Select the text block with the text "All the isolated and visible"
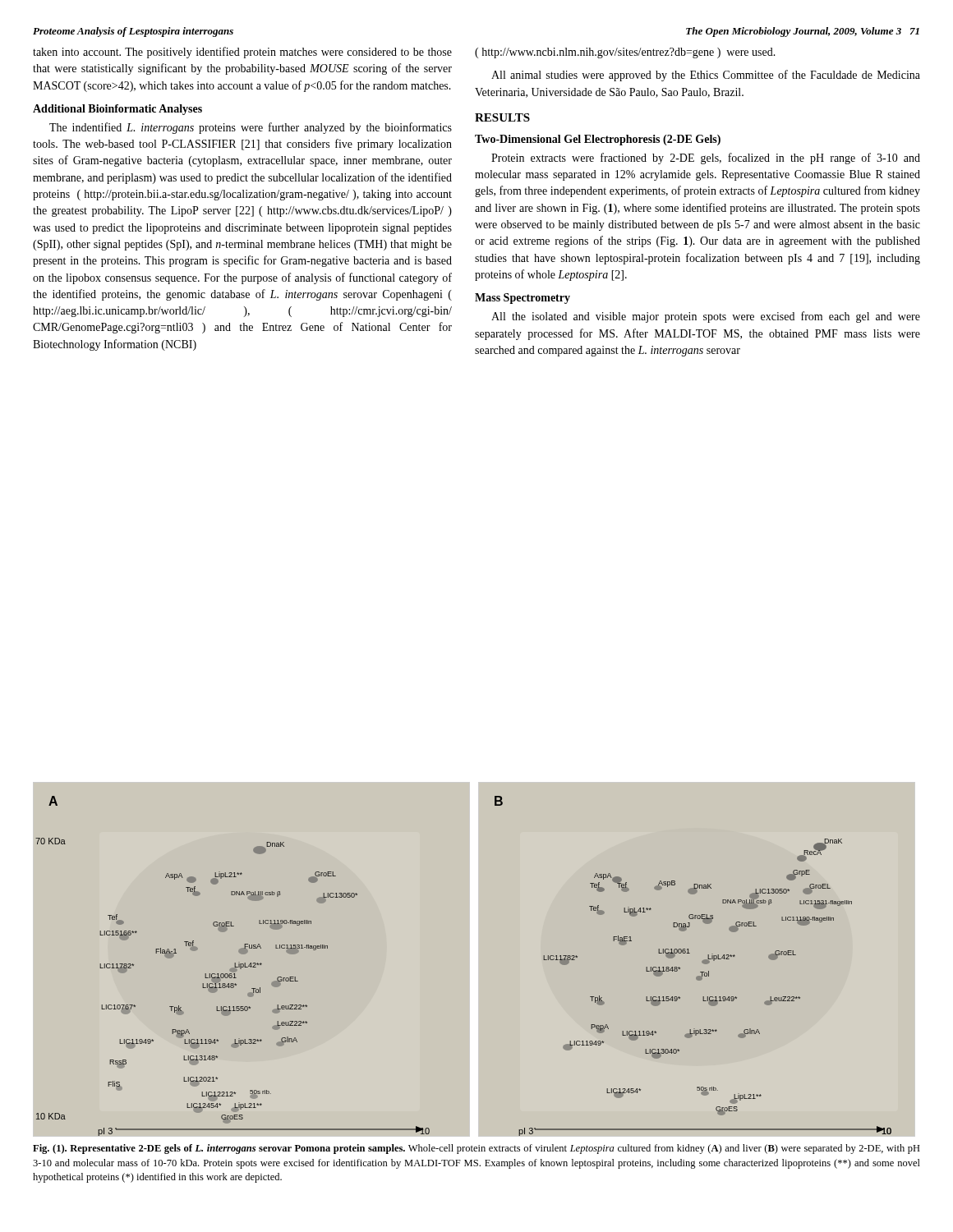Screen dimensions: 1232x953 coord(698,334)
